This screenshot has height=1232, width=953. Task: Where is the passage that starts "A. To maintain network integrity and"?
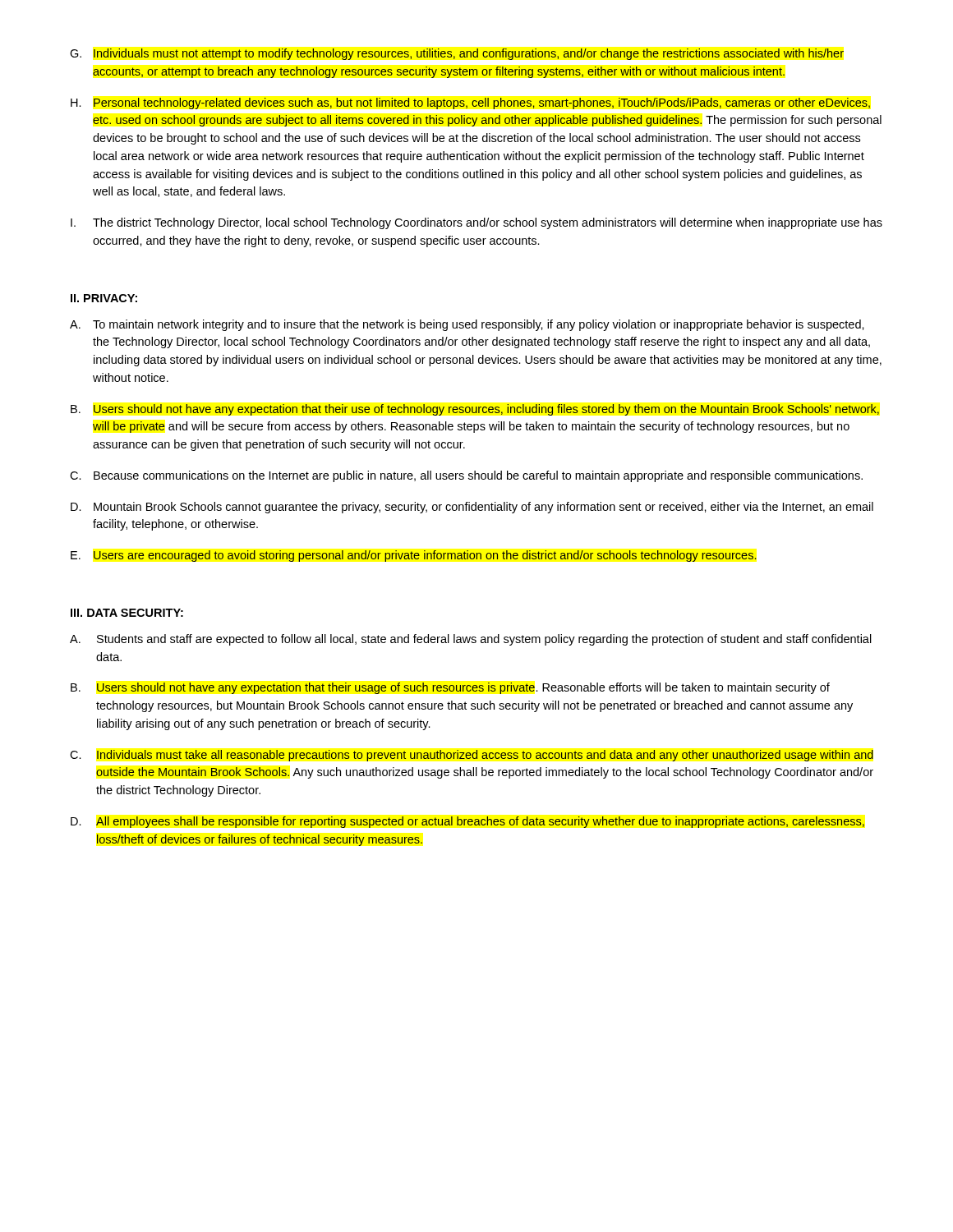pyautogui.click(x=476, y=351)
